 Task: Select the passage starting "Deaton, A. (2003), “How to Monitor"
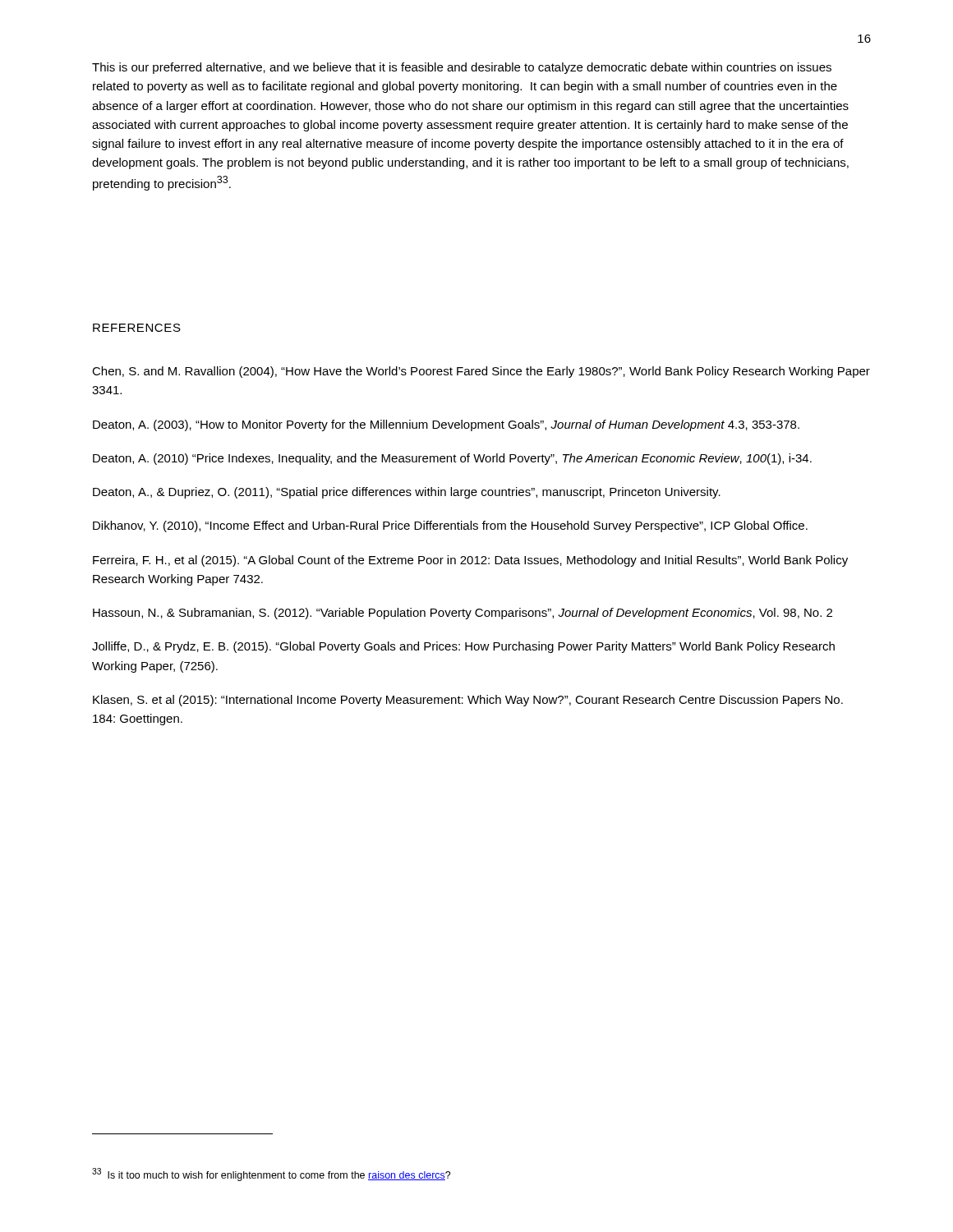point(446,424)
